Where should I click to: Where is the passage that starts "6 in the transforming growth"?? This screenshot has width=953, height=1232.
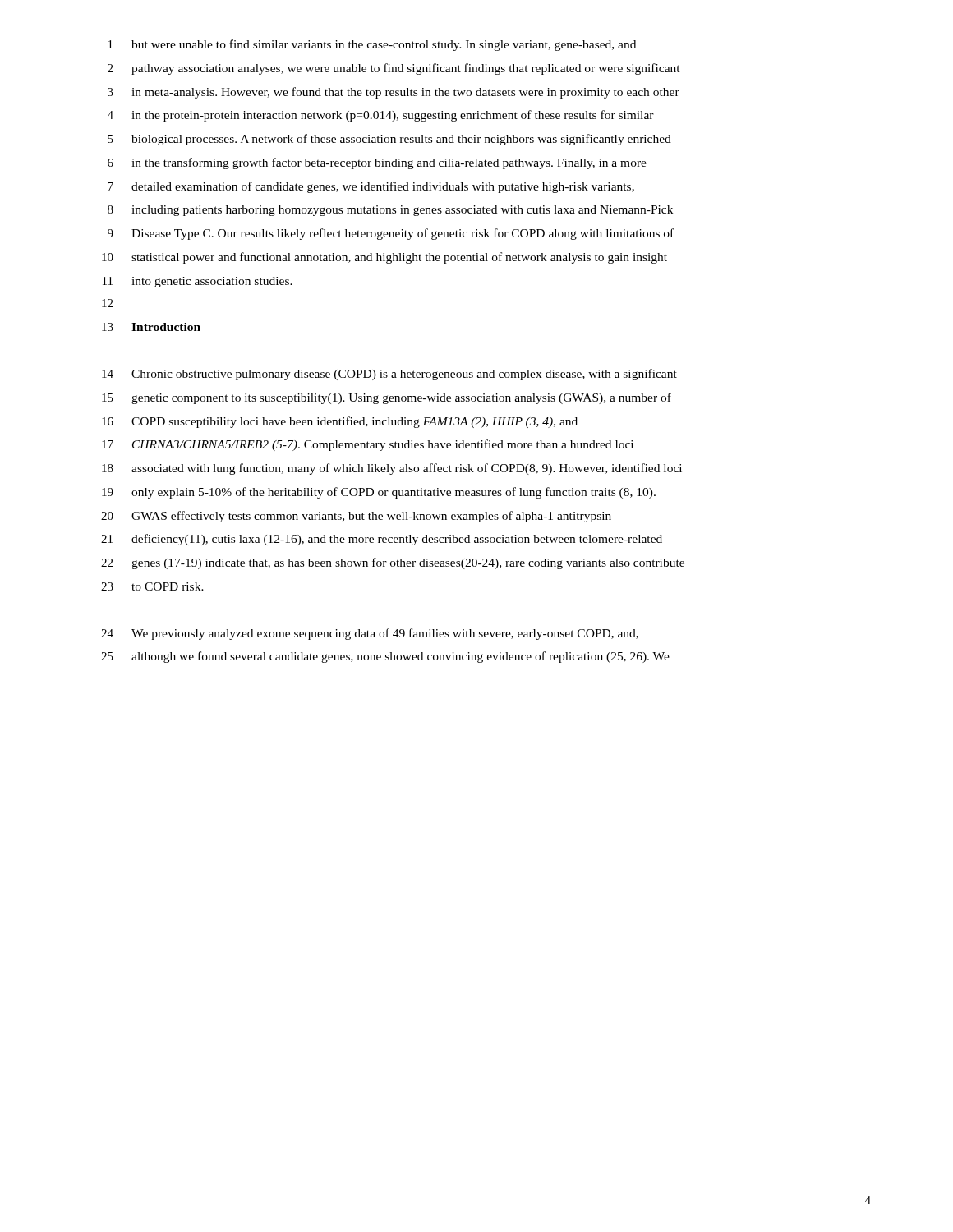tap(476, 163)
